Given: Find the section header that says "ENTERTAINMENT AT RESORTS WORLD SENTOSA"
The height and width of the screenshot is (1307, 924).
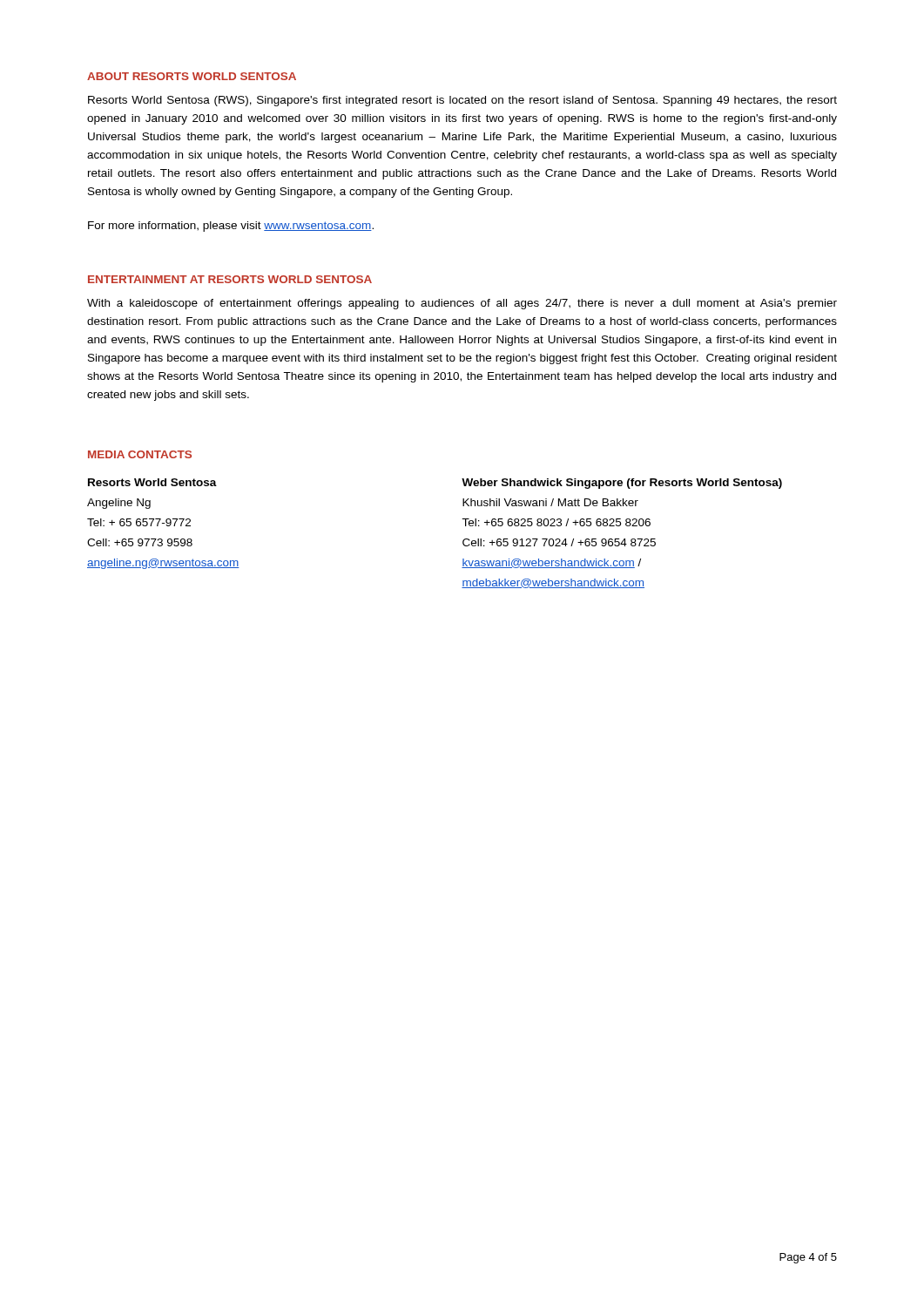Looking at the screenshot, I should point(230,280).
